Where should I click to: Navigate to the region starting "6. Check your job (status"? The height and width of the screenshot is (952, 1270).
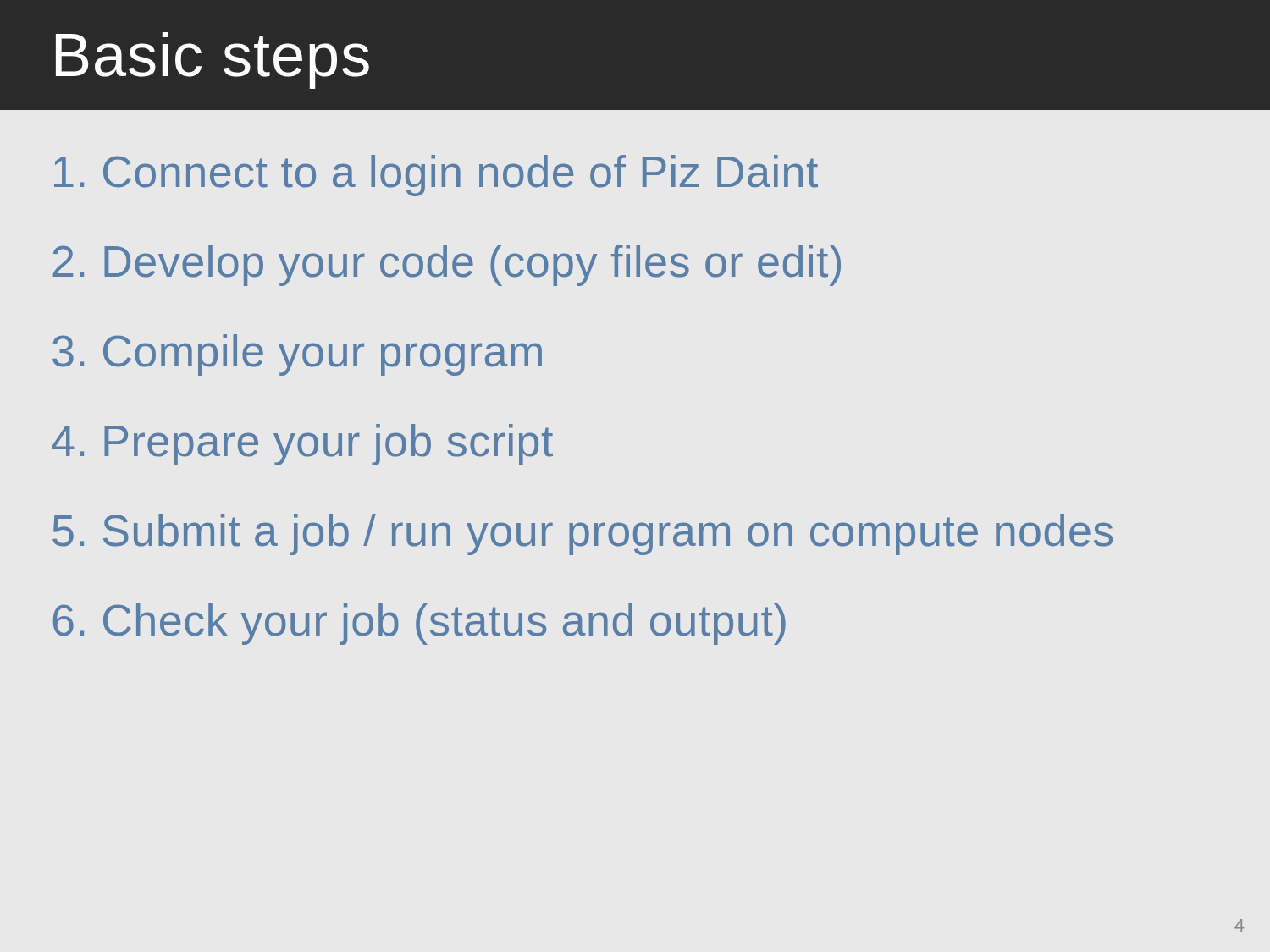click(x=420, y=620)
